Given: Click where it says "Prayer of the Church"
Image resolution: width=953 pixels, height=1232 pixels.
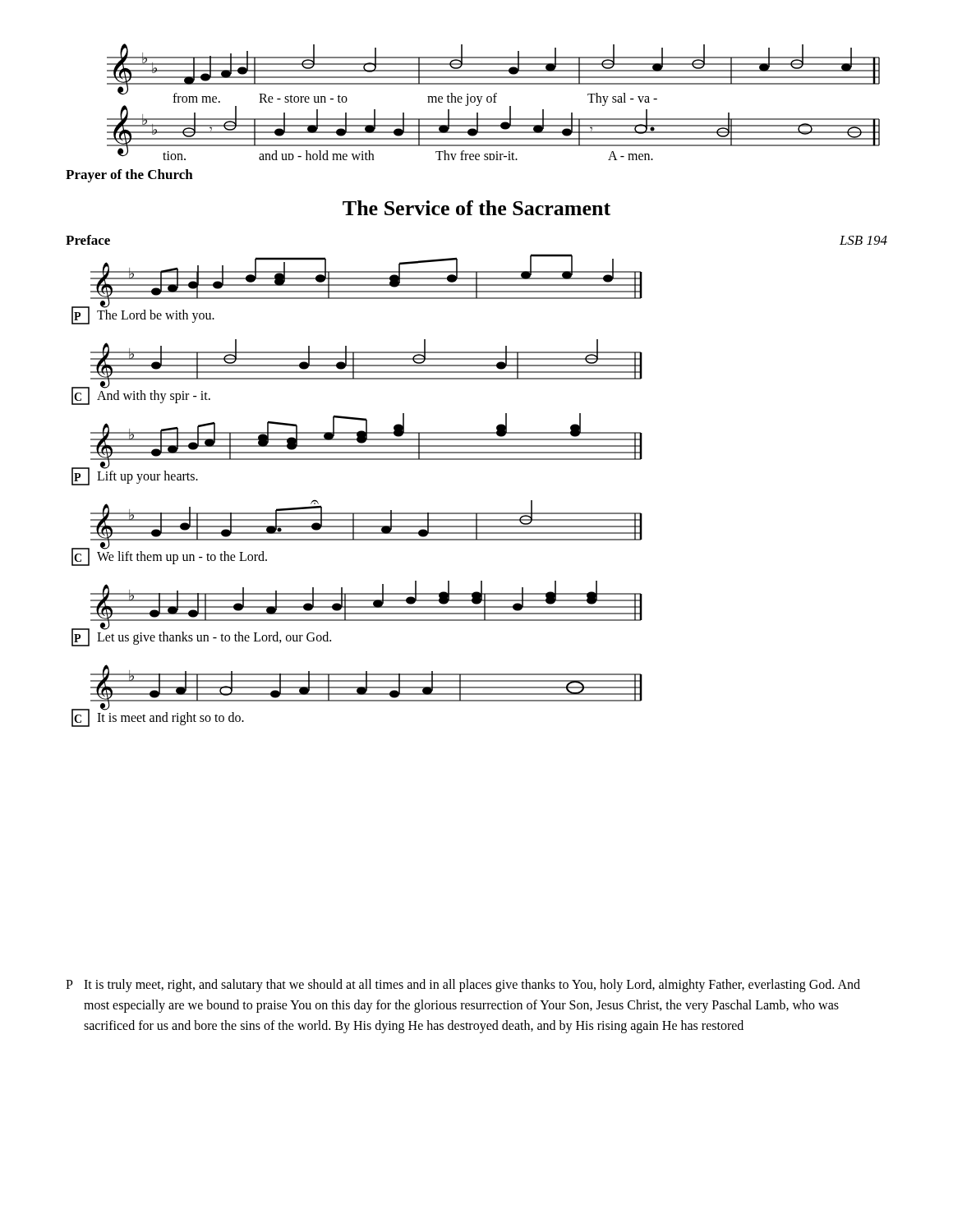Looking at the screenshot, I should pos(129,175).
